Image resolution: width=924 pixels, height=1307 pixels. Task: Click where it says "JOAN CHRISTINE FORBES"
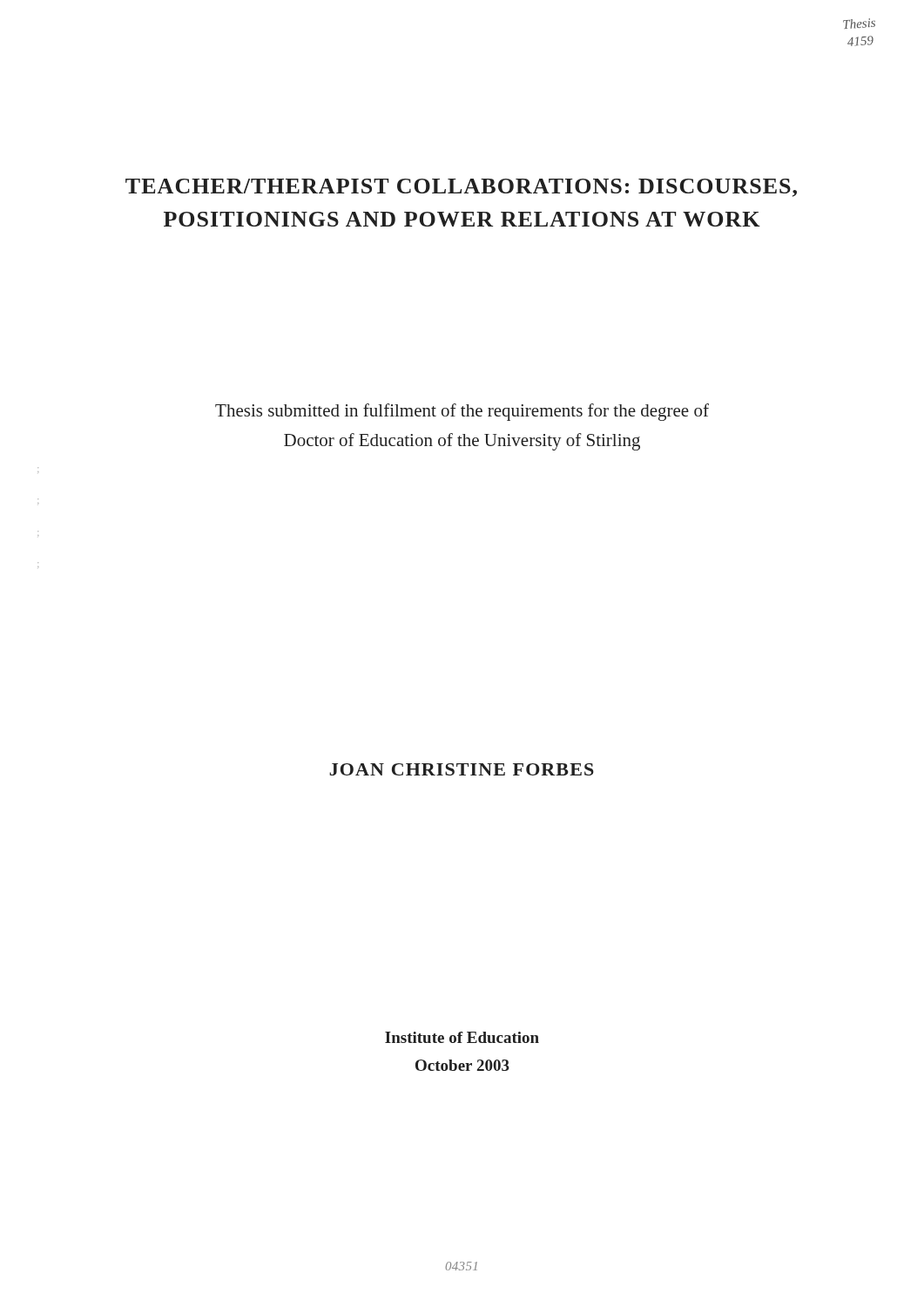coord(462,769)
